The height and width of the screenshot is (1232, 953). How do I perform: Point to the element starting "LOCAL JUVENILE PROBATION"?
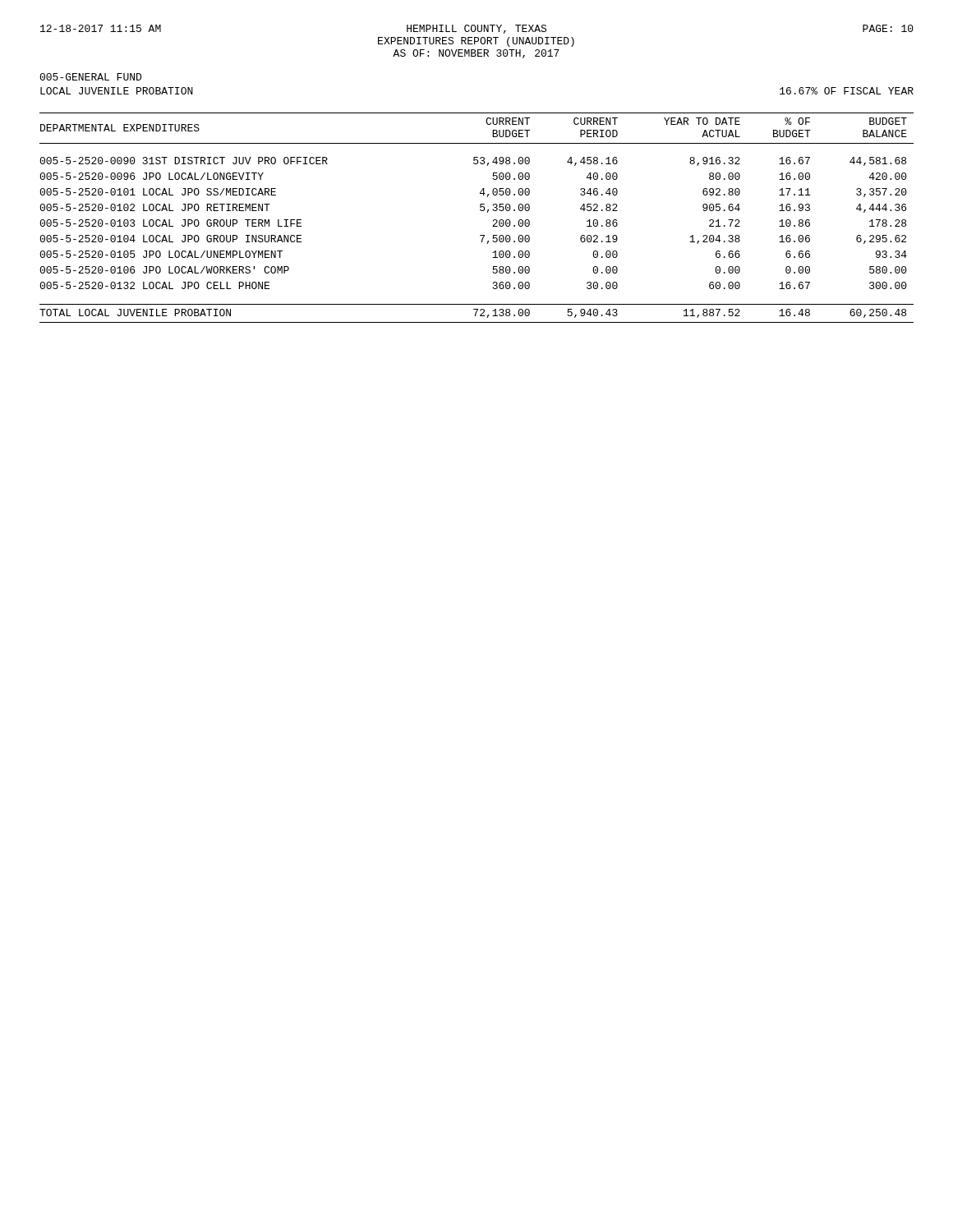pos(116,92)
